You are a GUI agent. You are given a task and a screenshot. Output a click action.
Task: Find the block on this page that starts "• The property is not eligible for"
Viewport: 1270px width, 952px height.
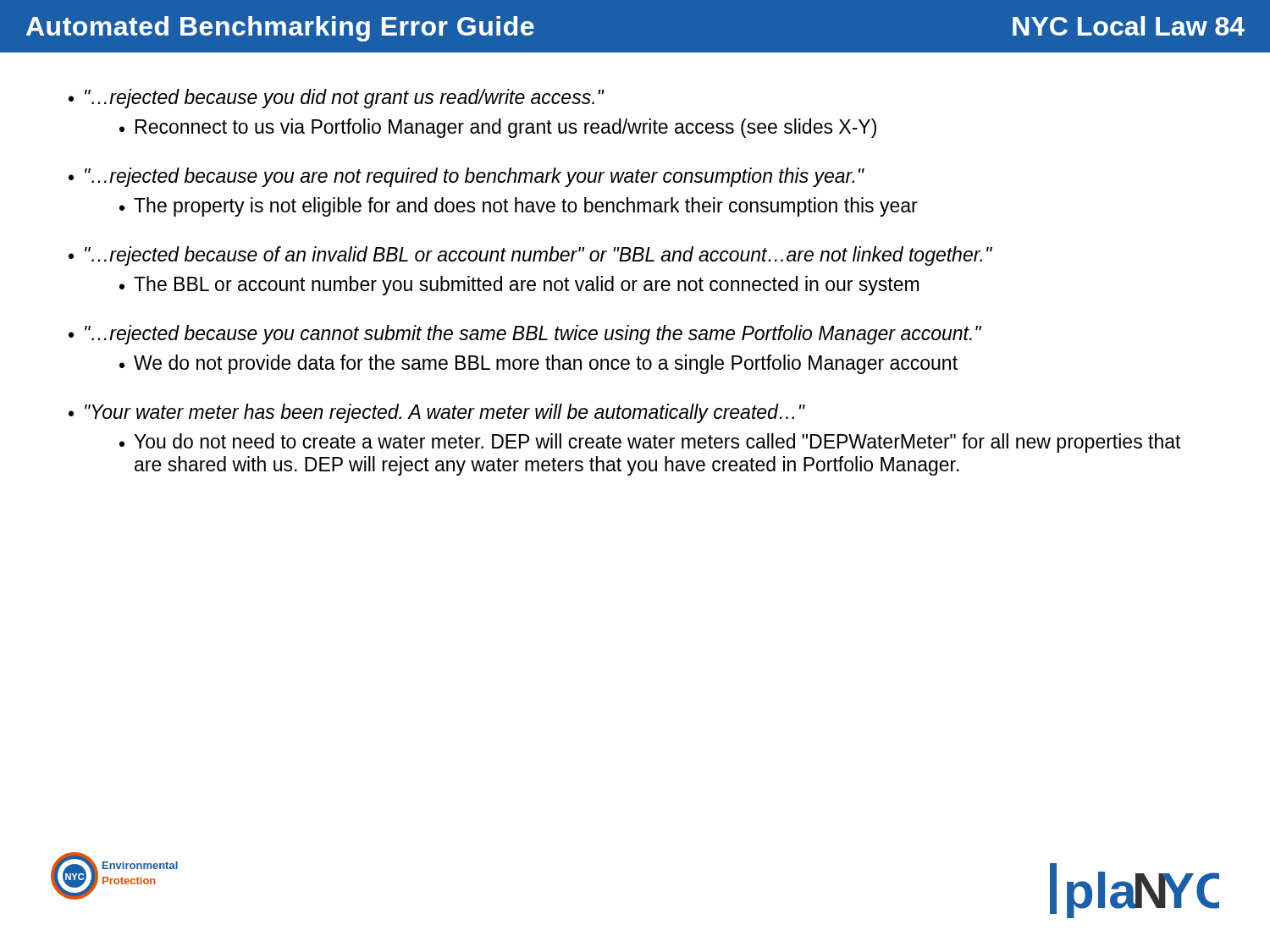[x=660, y=207]
